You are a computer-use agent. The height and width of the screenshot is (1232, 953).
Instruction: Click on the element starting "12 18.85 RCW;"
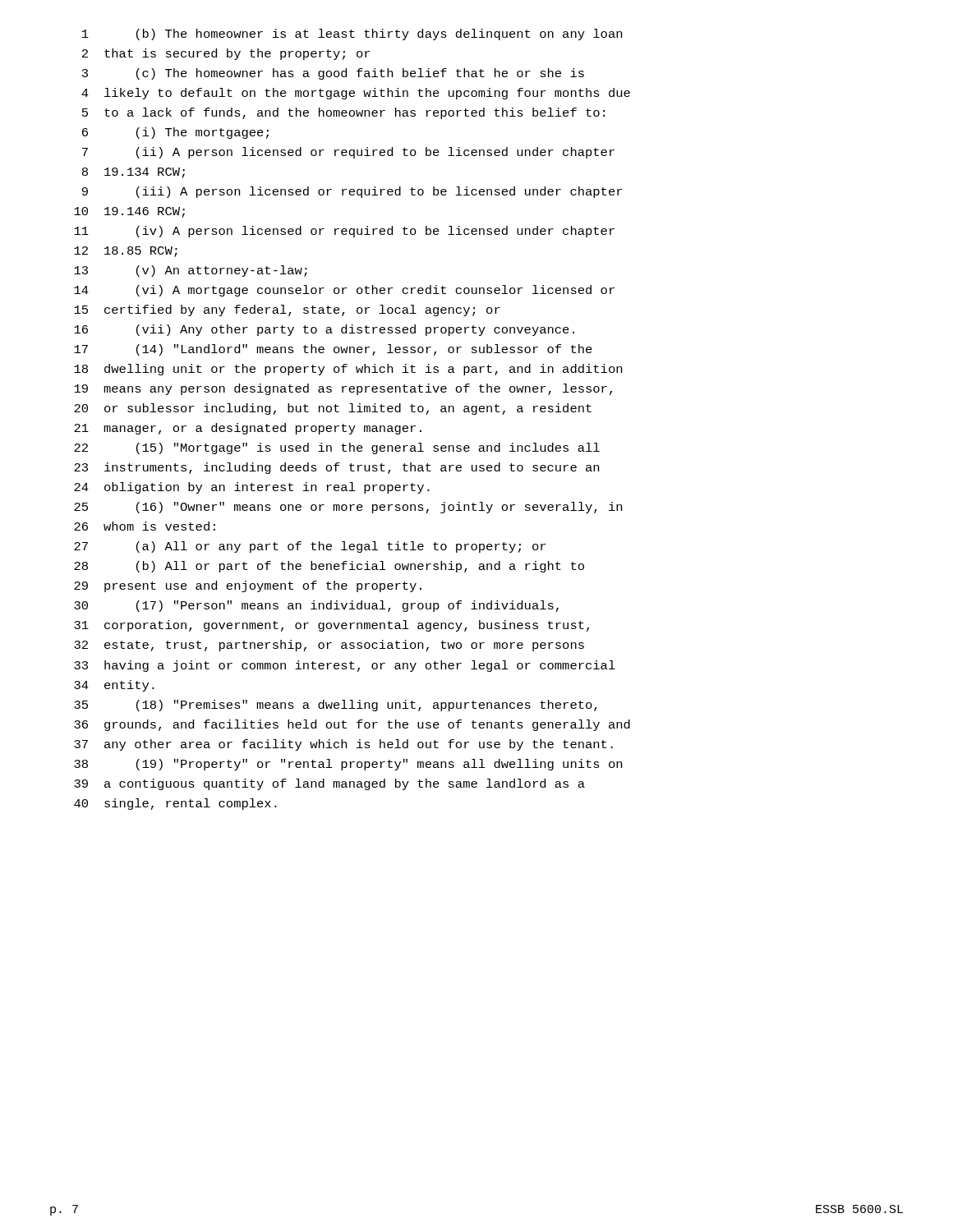pyautogui.click(x=126, y=252)
